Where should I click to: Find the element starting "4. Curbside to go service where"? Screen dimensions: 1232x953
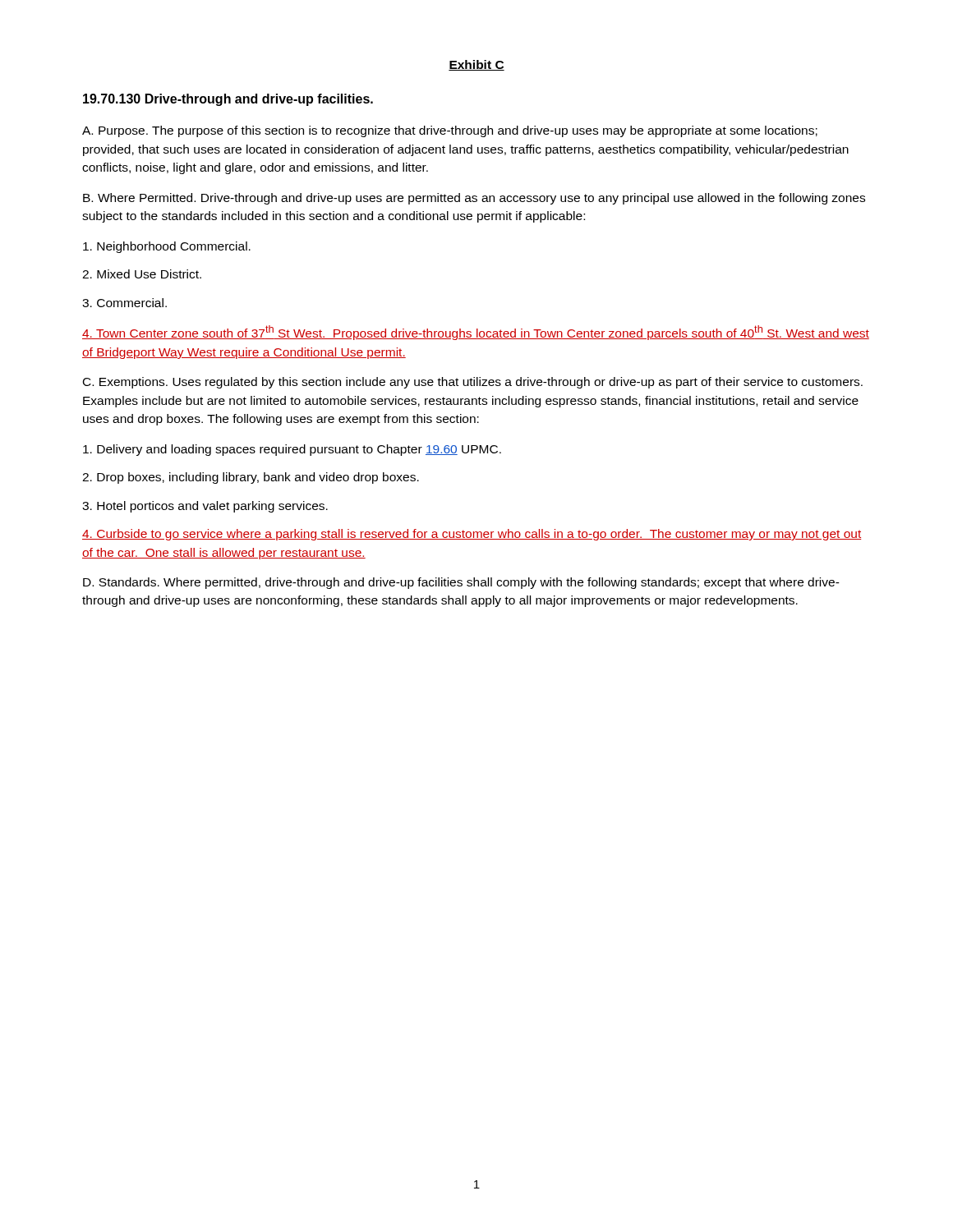click(472, 543)
